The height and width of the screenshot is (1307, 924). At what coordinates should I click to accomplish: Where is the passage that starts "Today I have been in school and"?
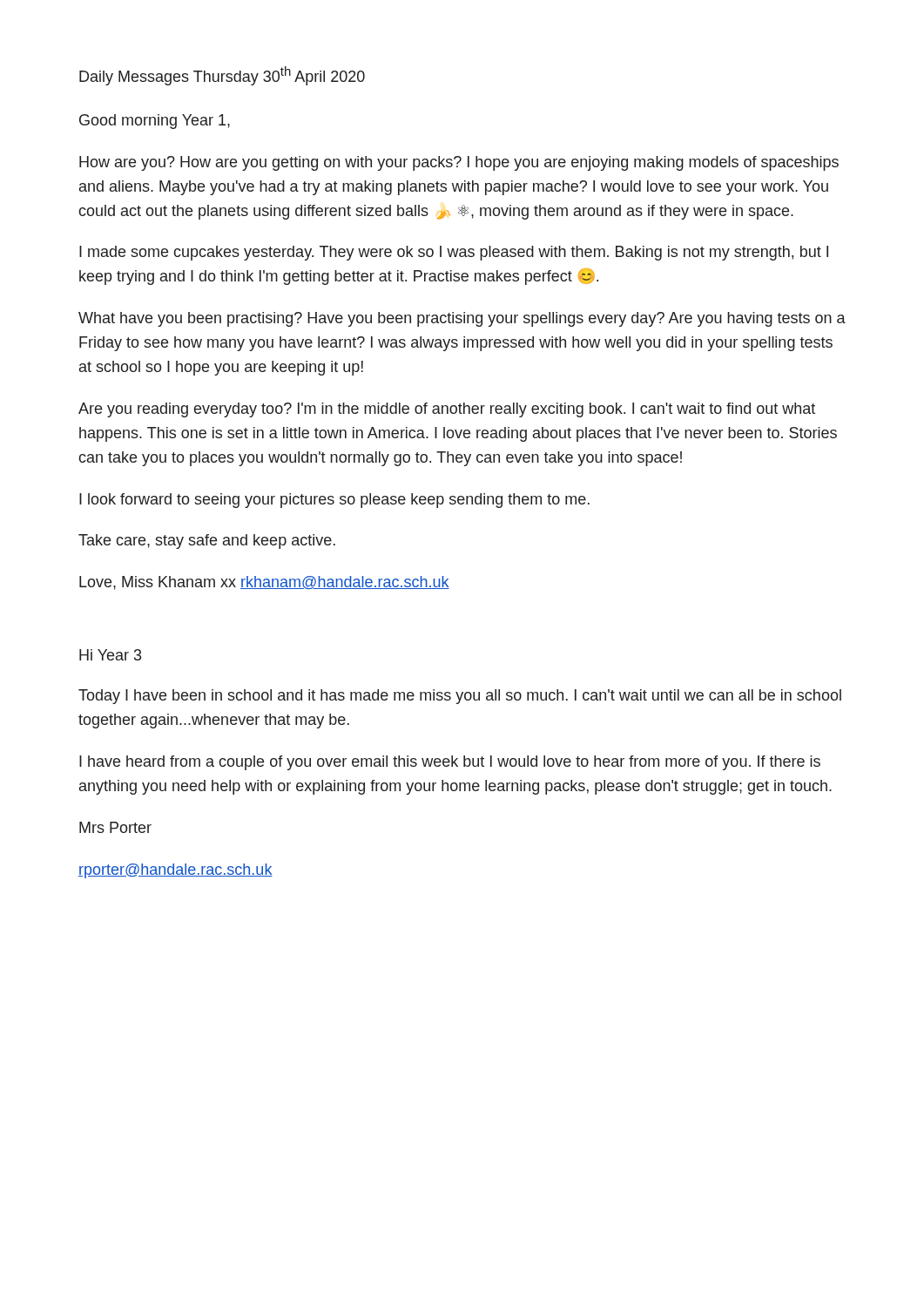[460, 708]
